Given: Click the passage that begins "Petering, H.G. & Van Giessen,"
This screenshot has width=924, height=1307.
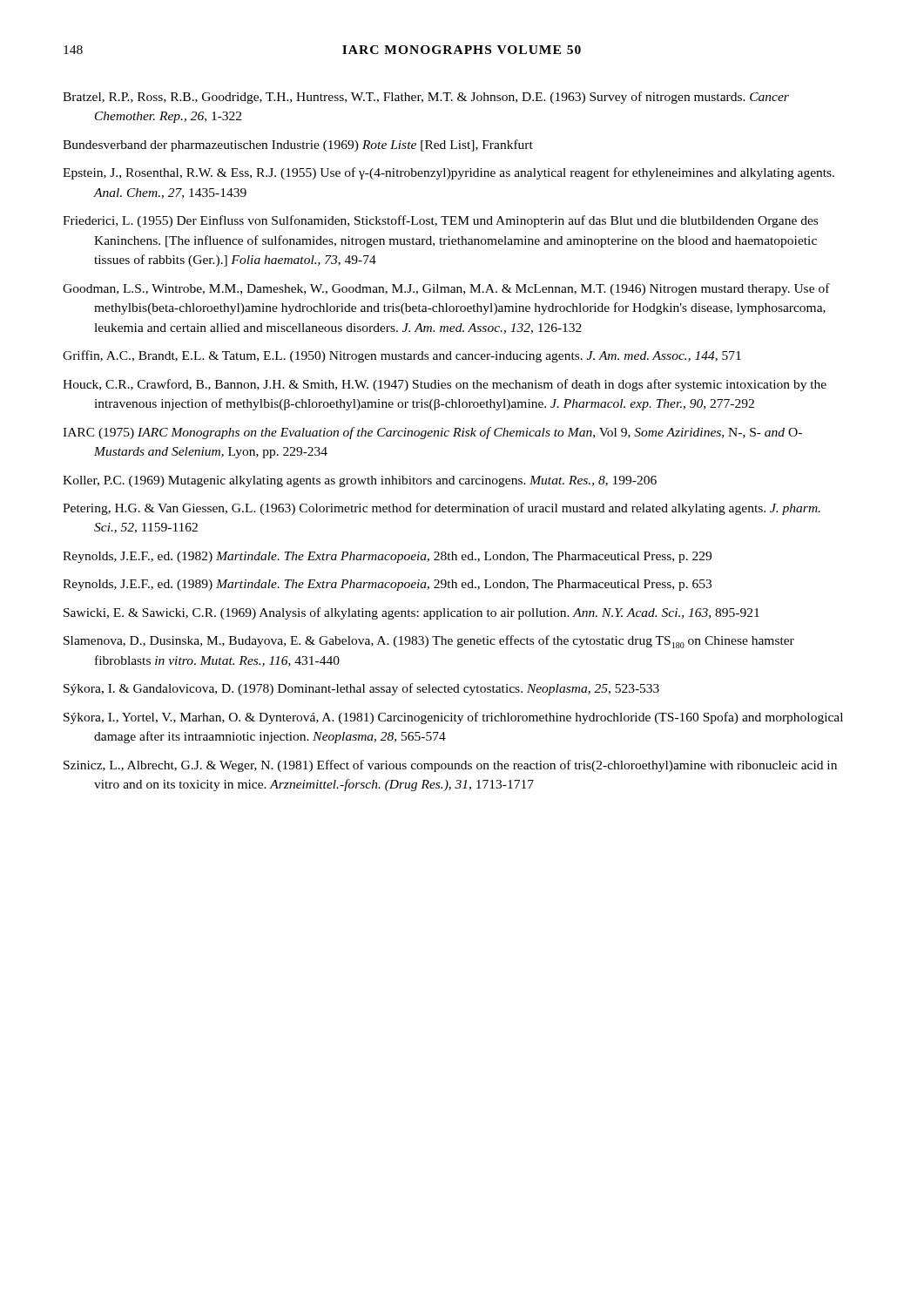Looking at the screenshot, I should tap(442, 517).
